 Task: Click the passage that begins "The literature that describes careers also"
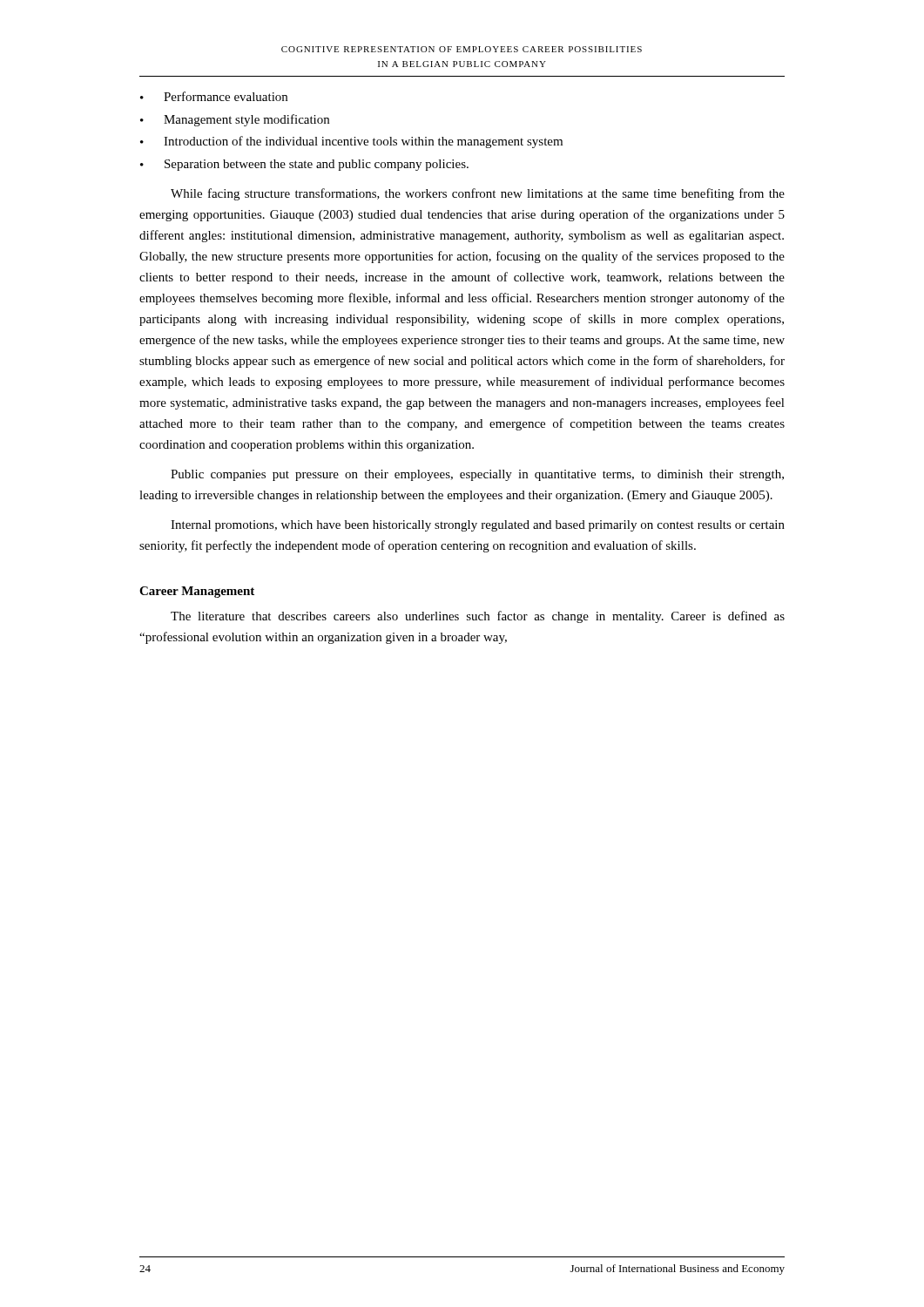462,627
